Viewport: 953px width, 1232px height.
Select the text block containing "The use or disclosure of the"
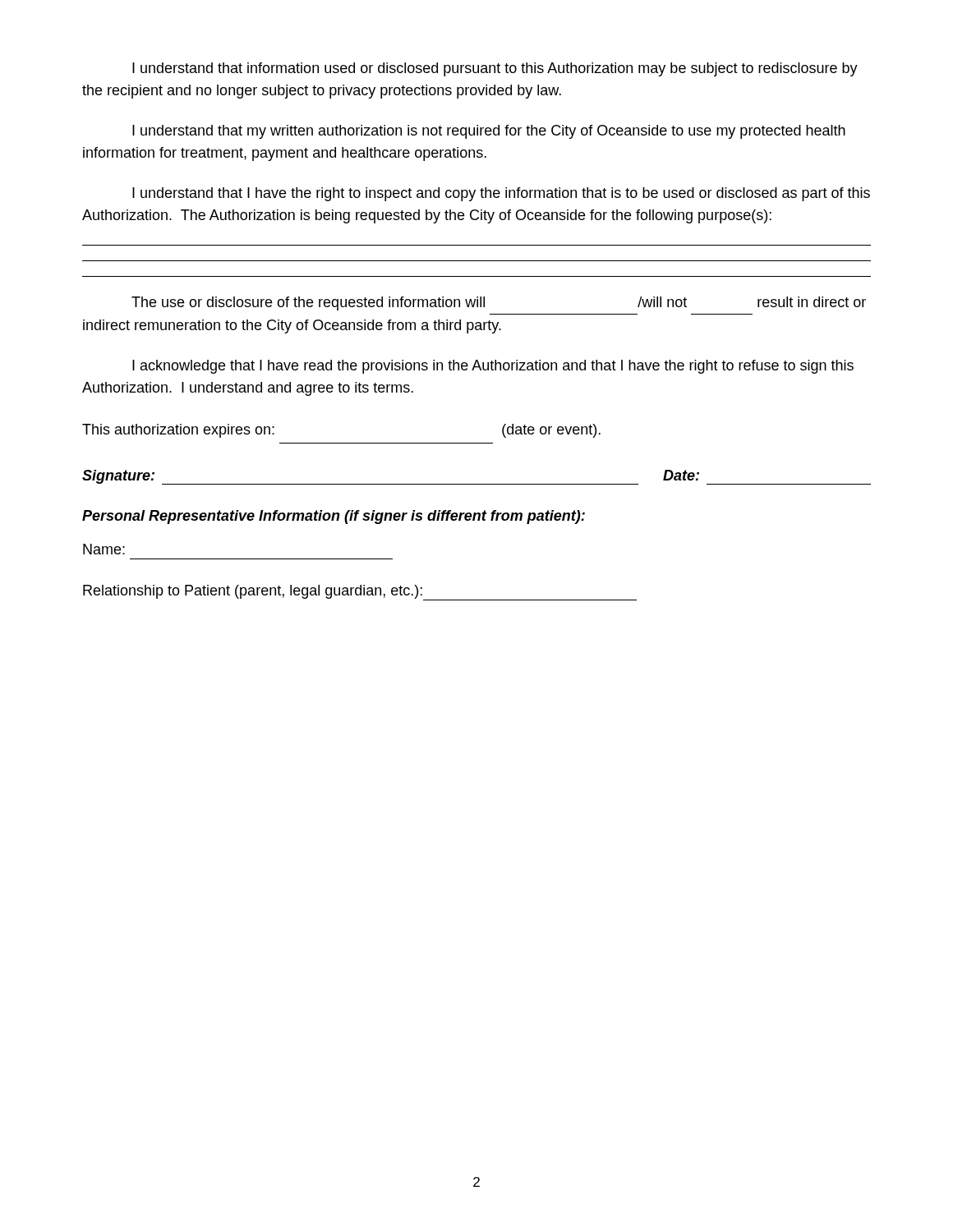click(x=476, y=314)
